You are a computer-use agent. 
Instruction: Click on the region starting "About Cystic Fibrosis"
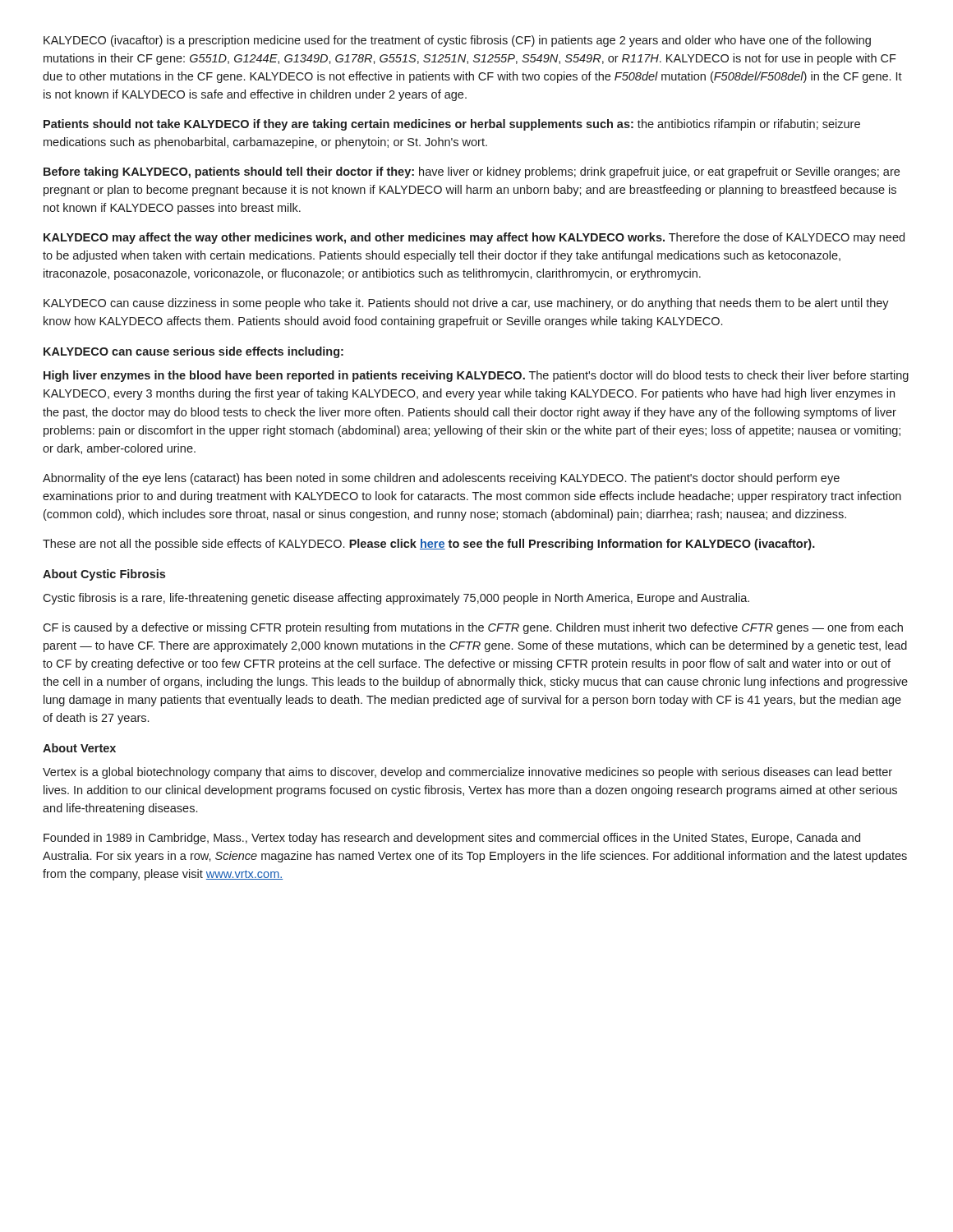click(104, 574)
